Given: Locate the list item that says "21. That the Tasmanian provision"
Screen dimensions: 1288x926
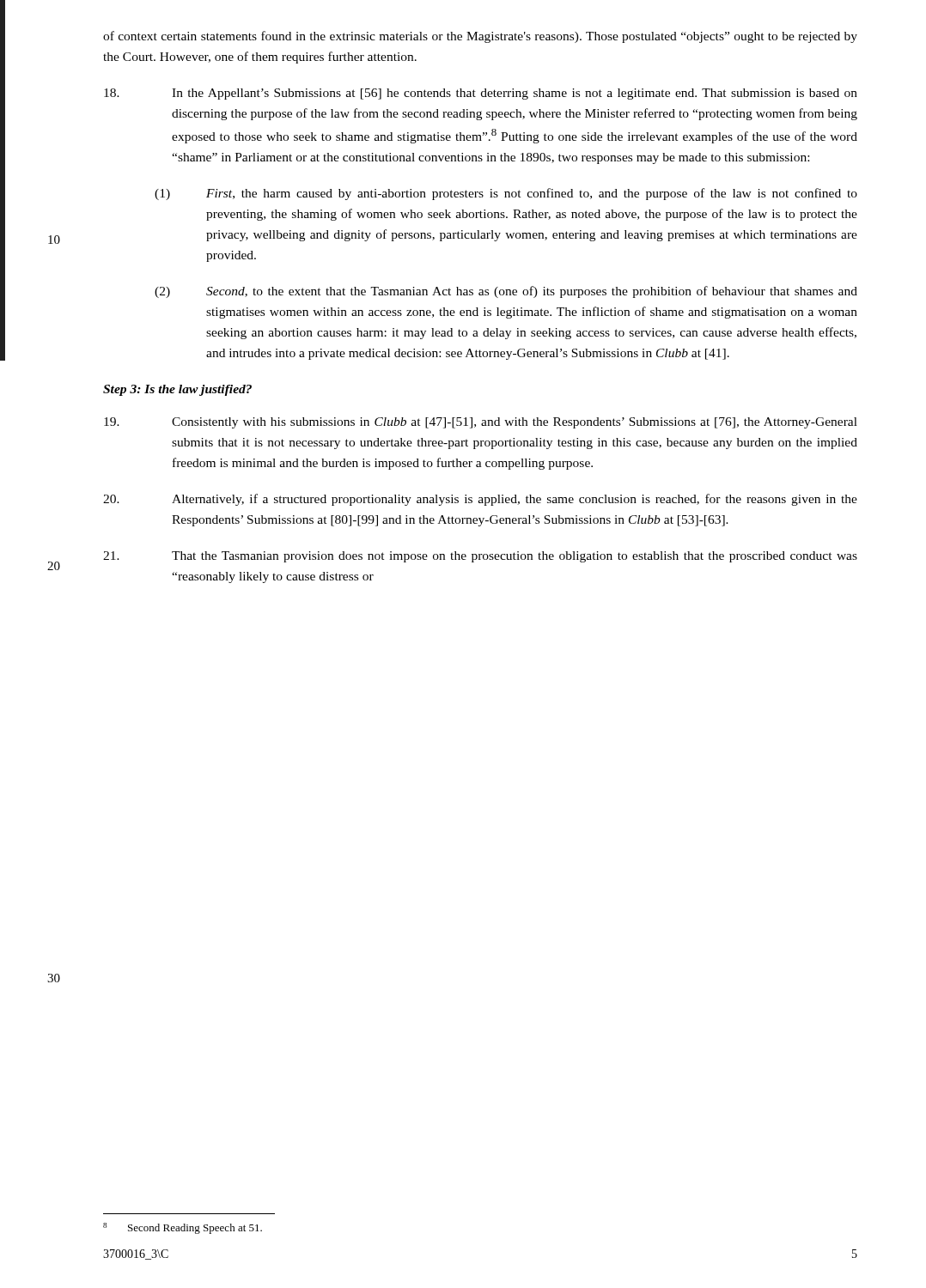Looking at the screenshot, I should [480, 566].
